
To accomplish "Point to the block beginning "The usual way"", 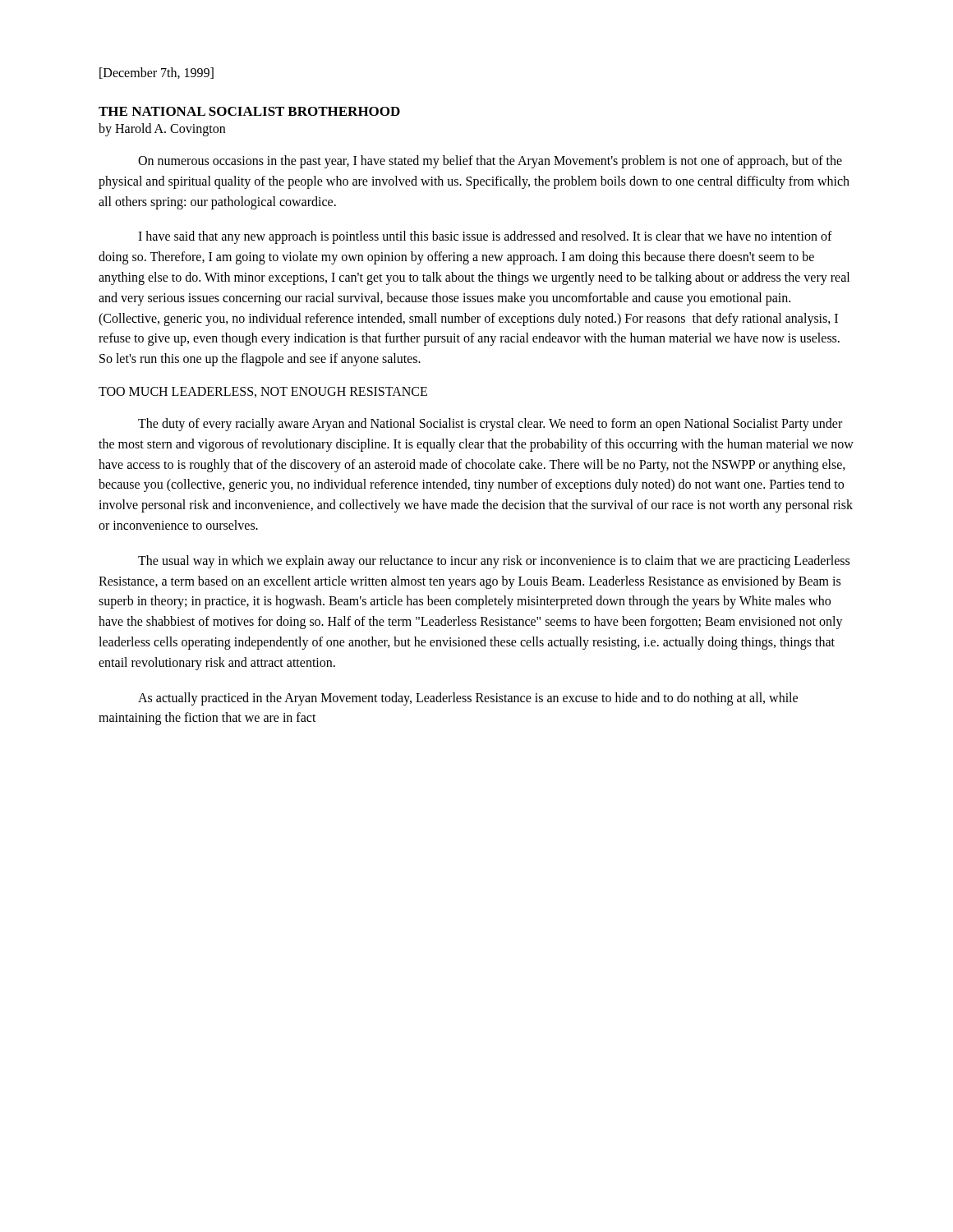I will point(474,611).
